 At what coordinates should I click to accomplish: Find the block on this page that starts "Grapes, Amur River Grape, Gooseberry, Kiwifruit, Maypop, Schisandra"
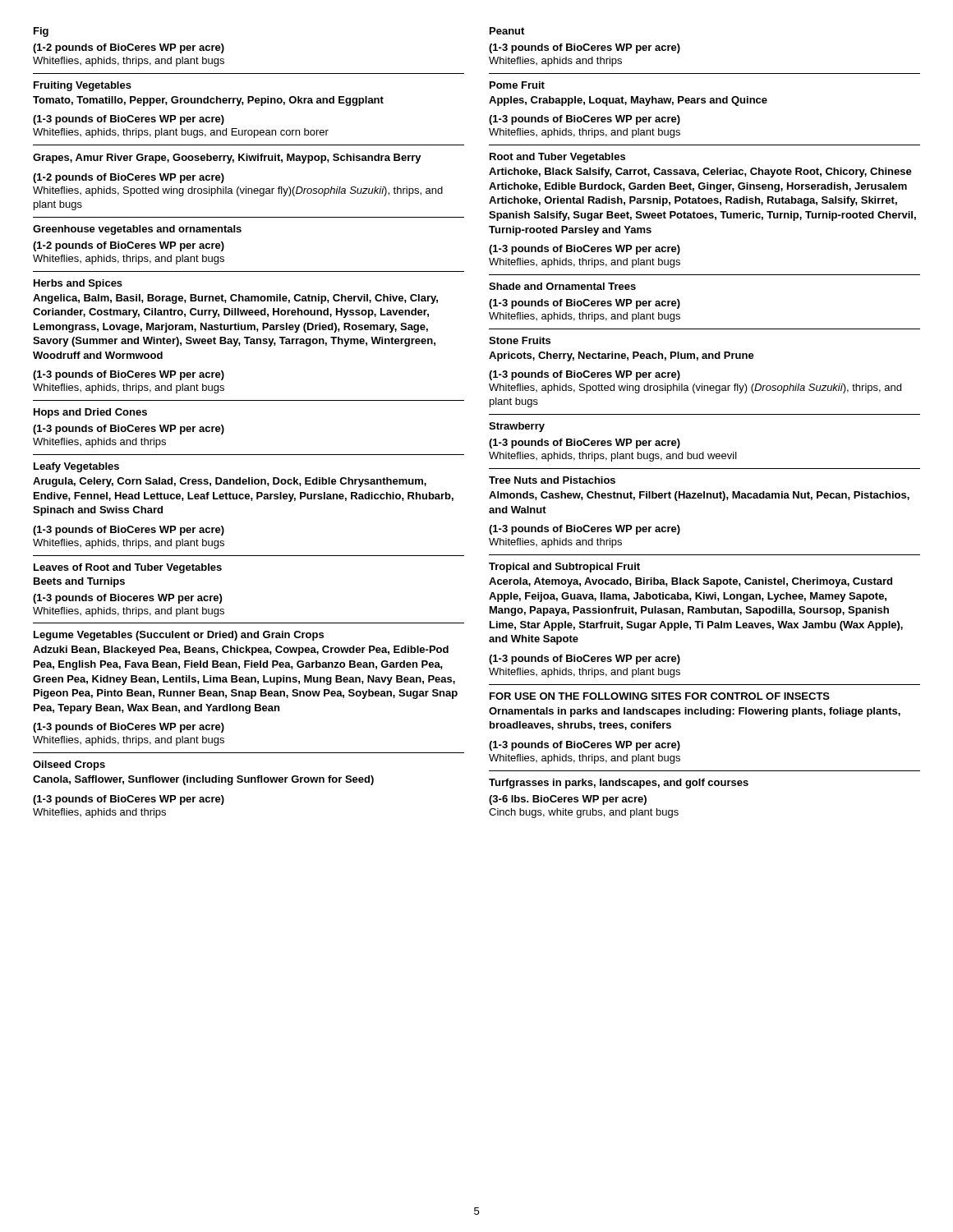249,158
